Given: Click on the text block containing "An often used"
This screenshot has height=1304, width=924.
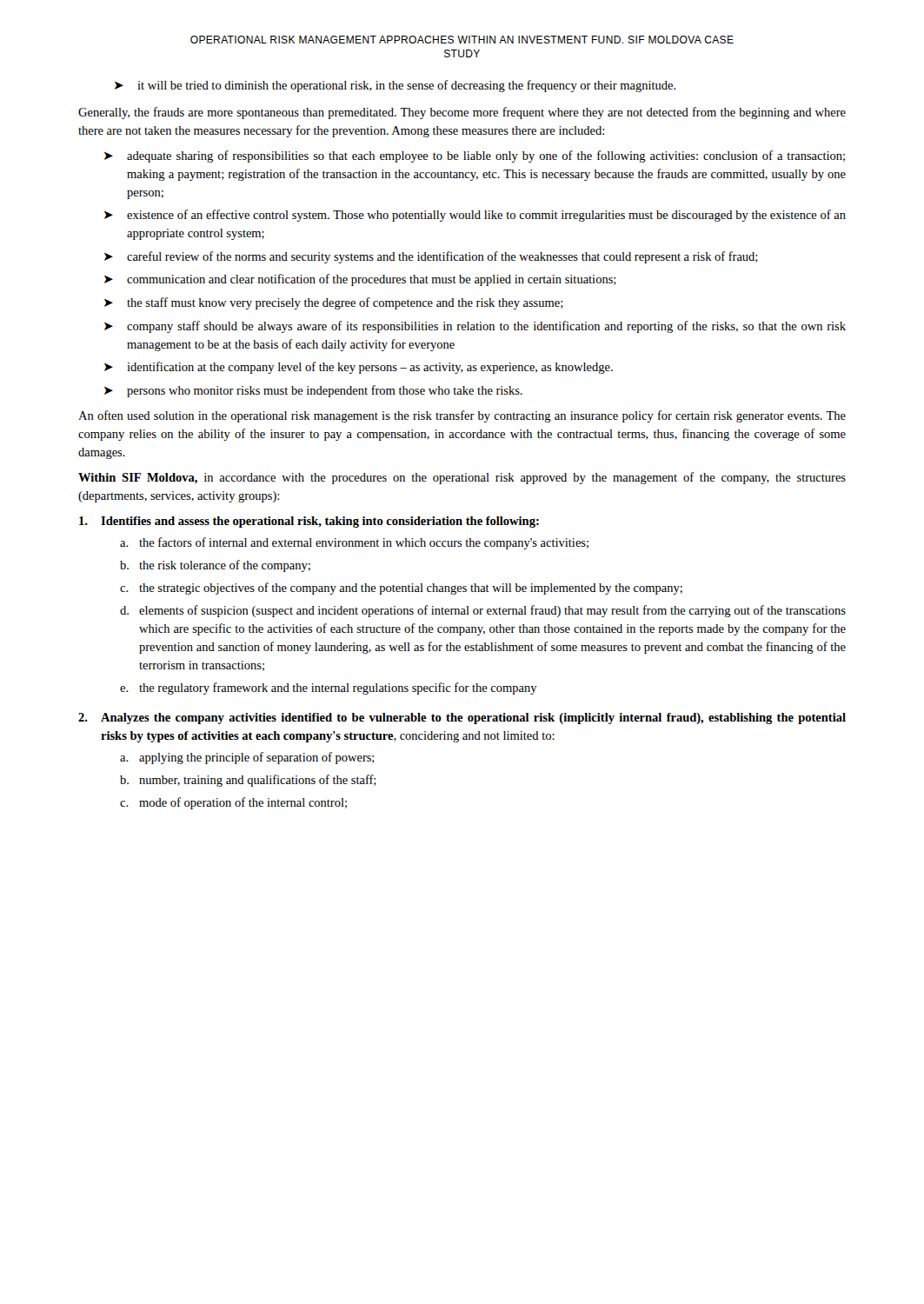Looking at the screenshot, I should click(x=462, y=434).
